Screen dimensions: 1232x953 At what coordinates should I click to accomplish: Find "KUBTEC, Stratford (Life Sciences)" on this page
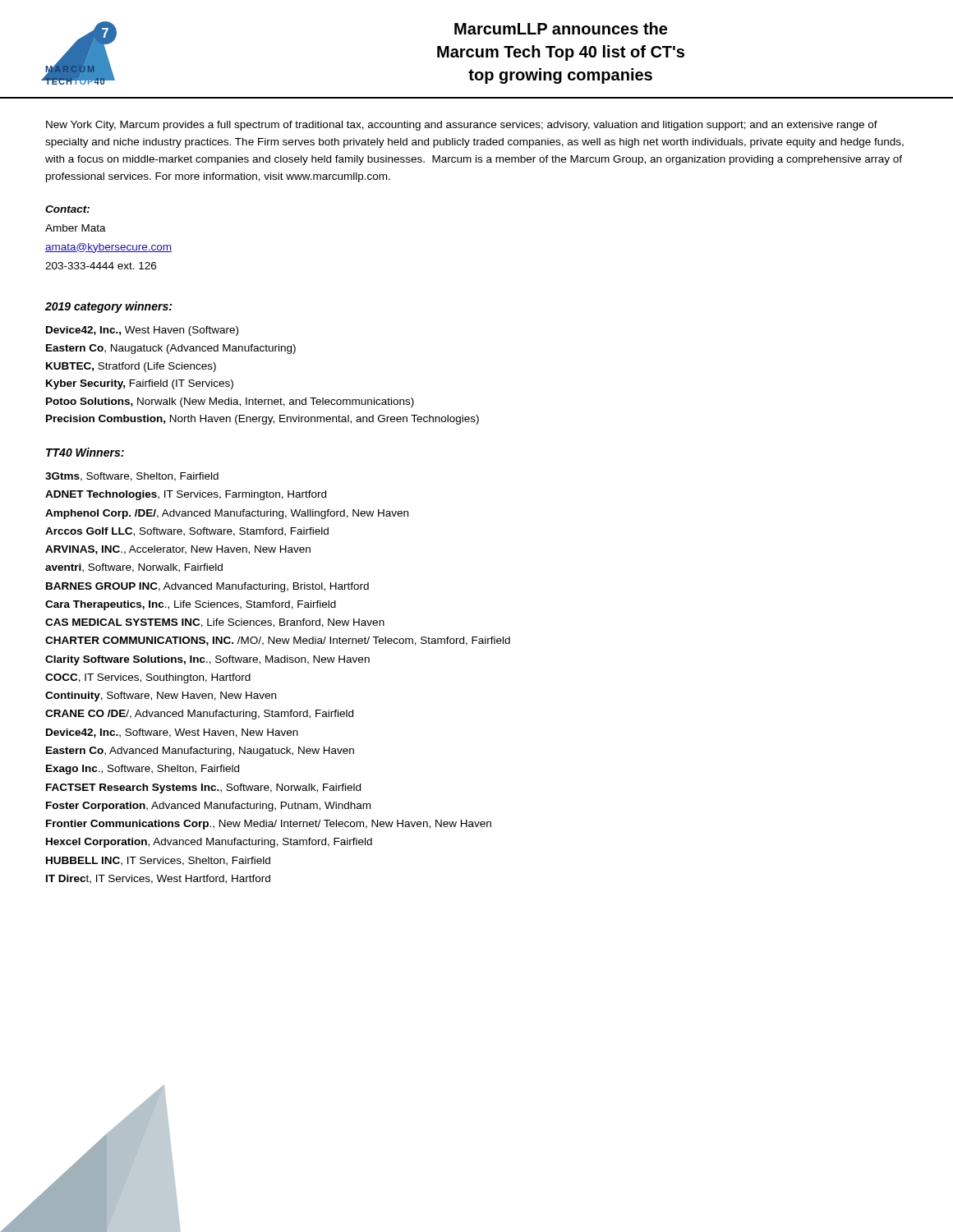[x=131, y=366]
